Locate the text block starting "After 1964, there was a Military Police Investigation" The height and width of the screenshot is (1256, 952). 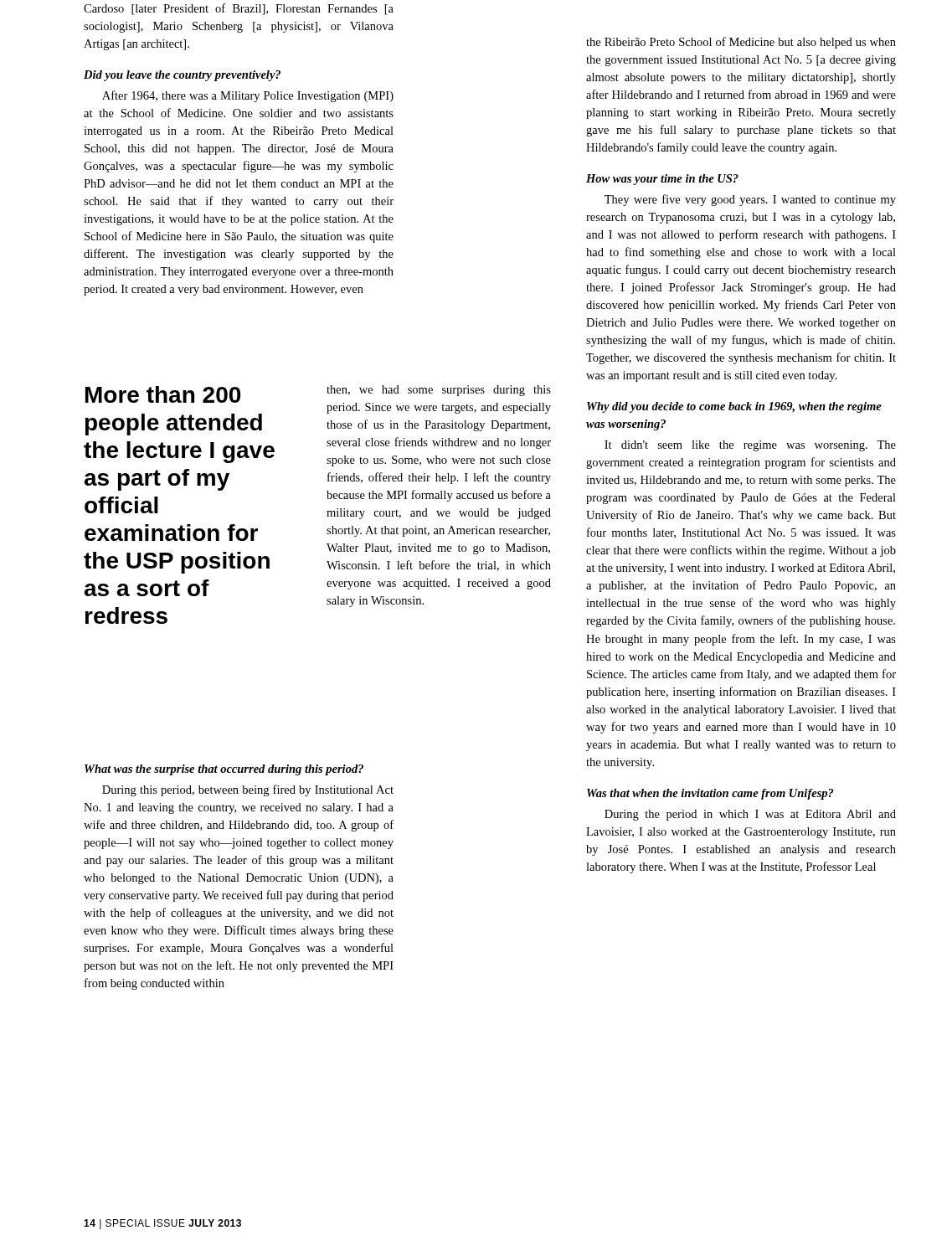(x=239, y=193)
